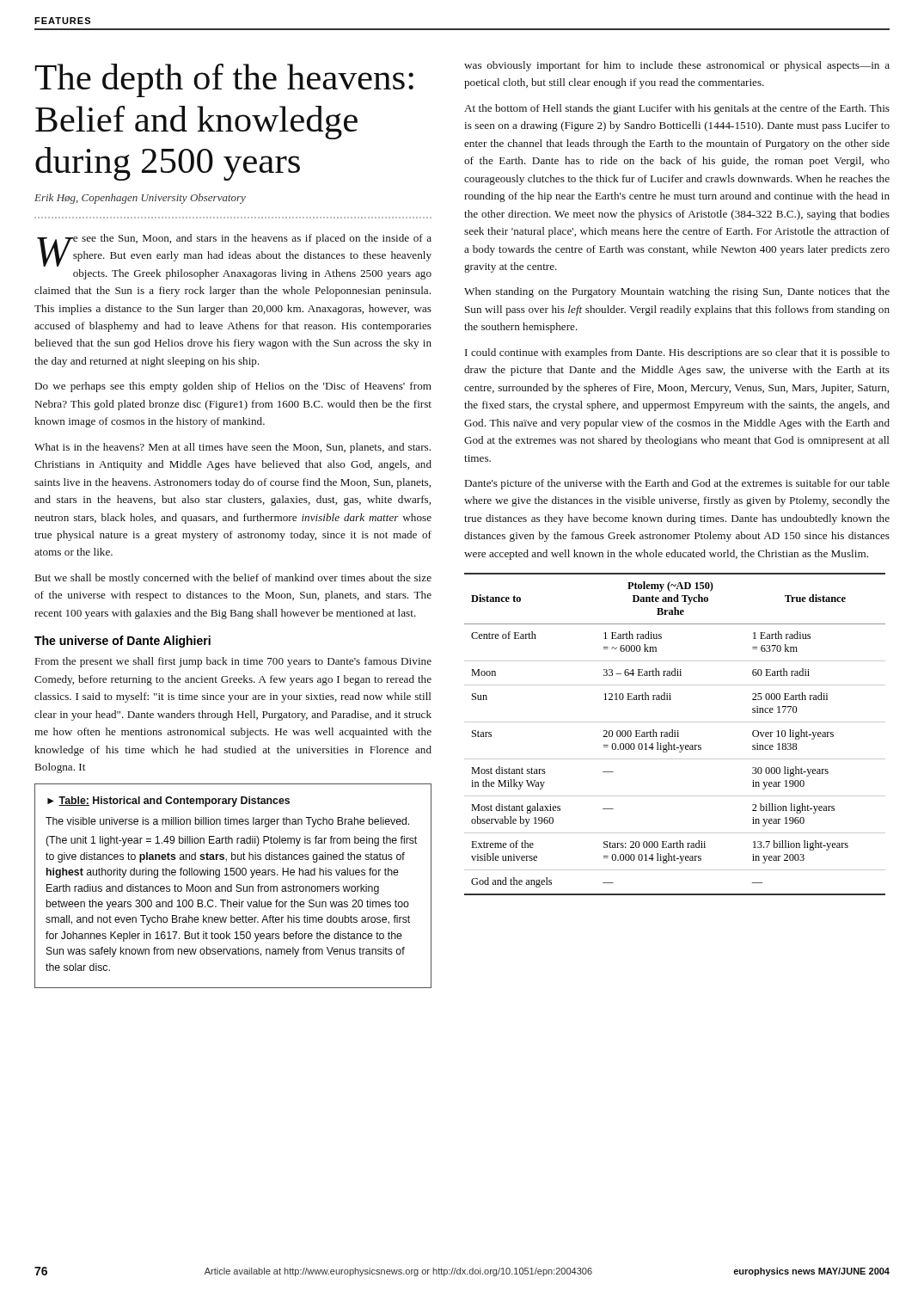This screenshot has width=924, height=1290.
Task: Locate the block of text that opens with "When standing on the Purgatory"
Action: tap(677, 309)
